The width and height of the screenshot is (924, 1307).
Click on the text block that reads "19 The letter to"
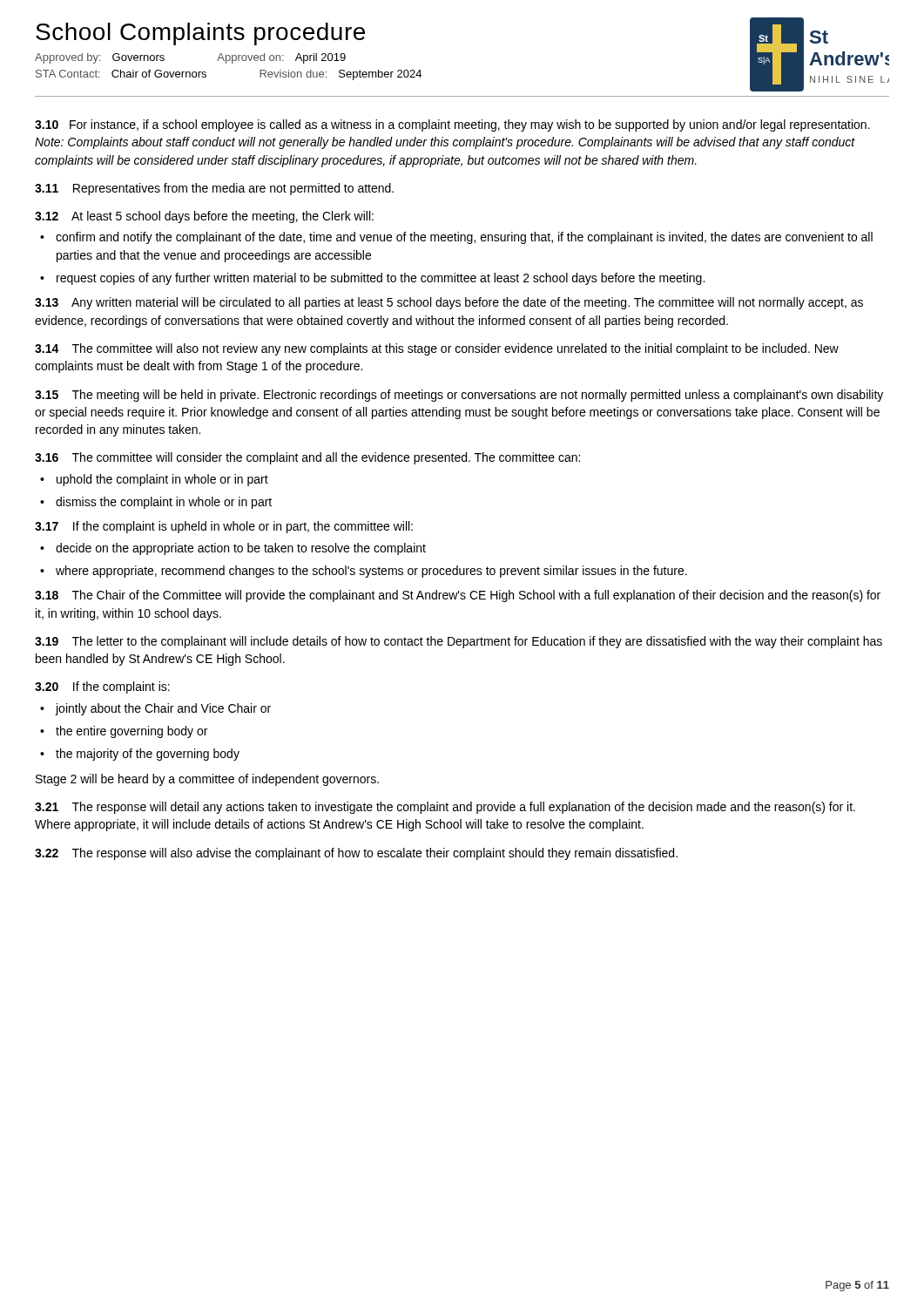pyautogui.click(x=459, y=650)
